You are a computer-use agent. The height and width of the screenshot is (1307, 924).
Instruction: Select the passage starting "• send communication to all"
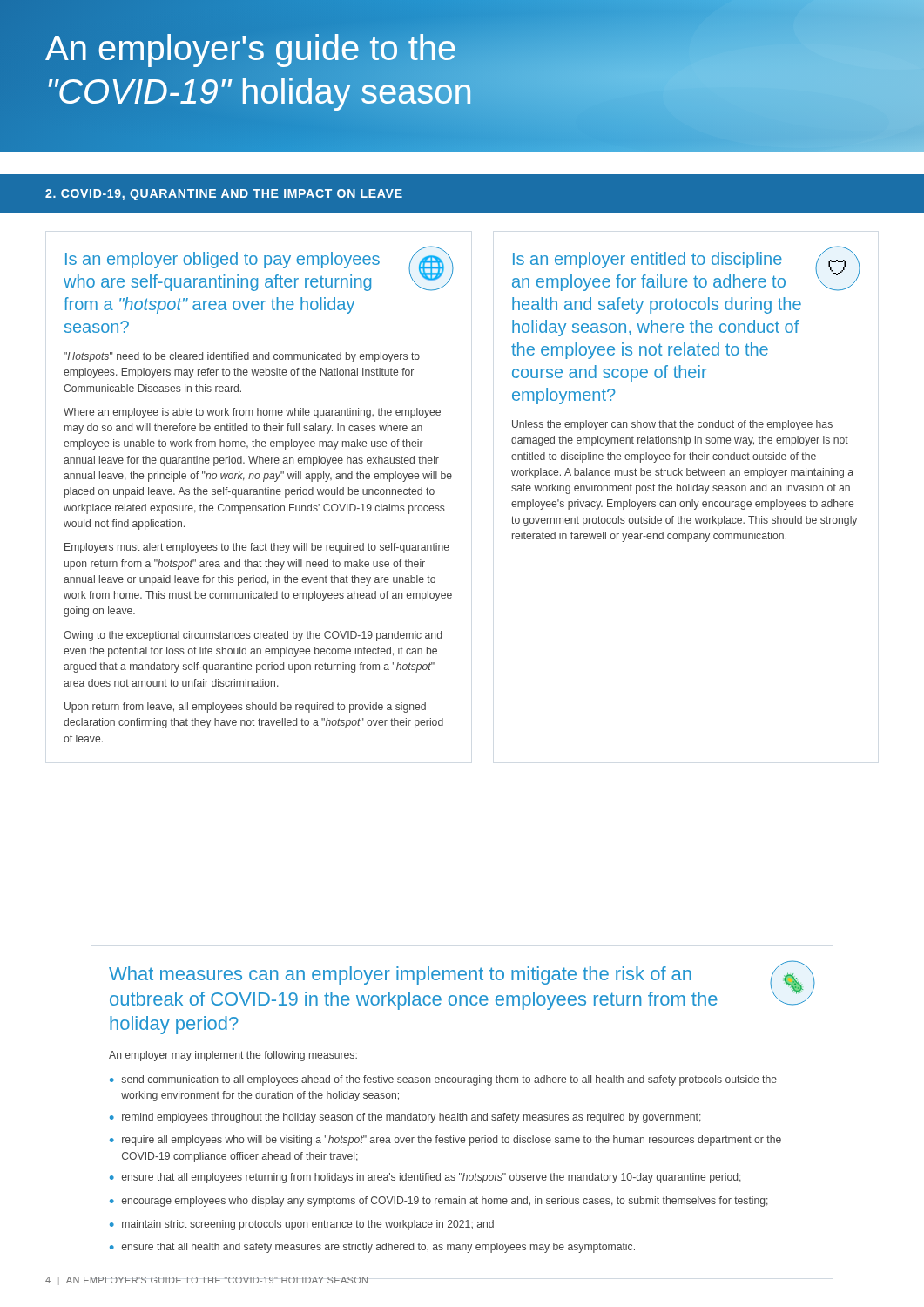click(462, 1088)
